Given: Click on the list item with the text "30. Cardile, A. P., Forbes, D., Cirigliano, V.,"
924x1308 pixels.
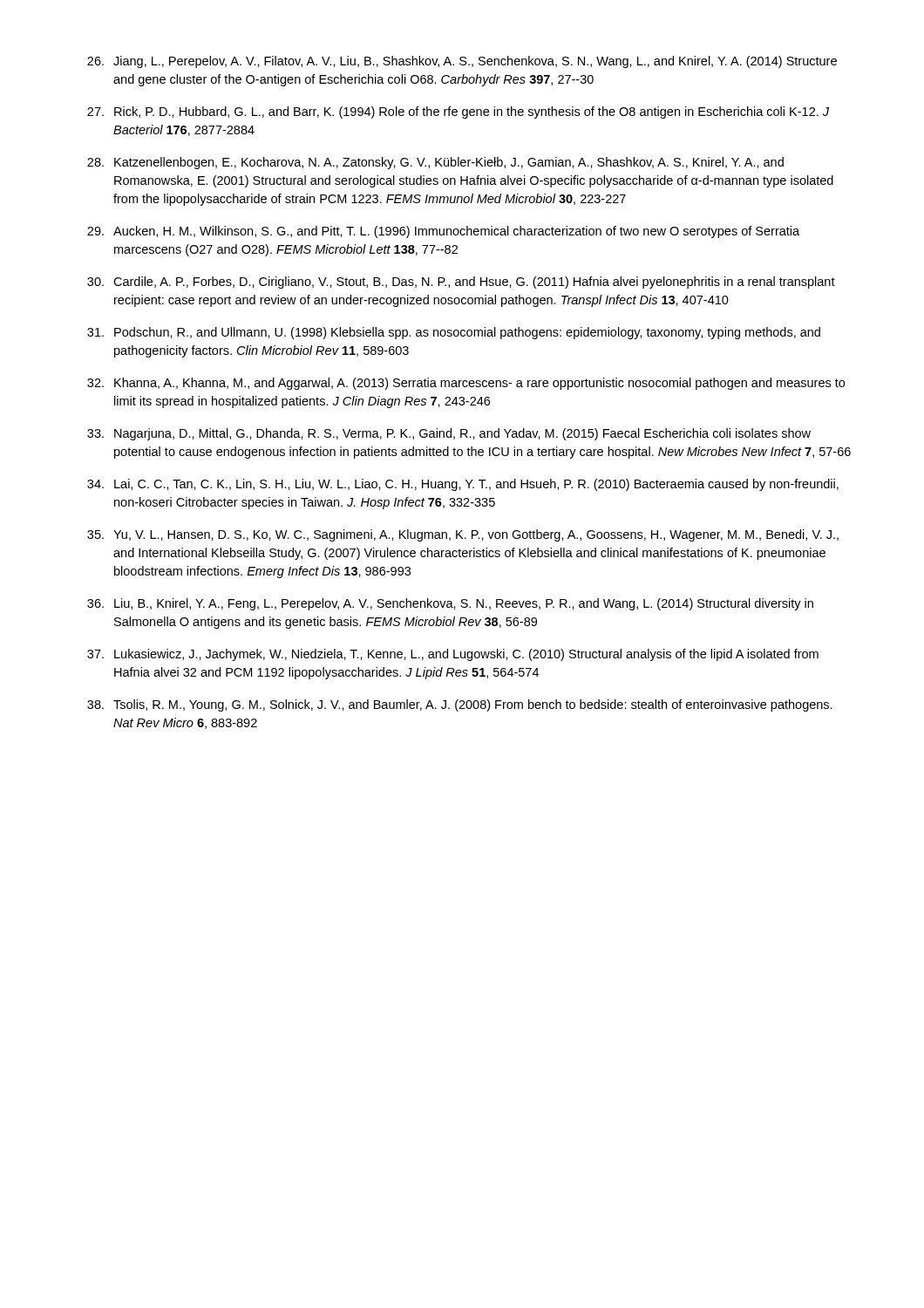Looking at the screenshot, I should point(462,291).
